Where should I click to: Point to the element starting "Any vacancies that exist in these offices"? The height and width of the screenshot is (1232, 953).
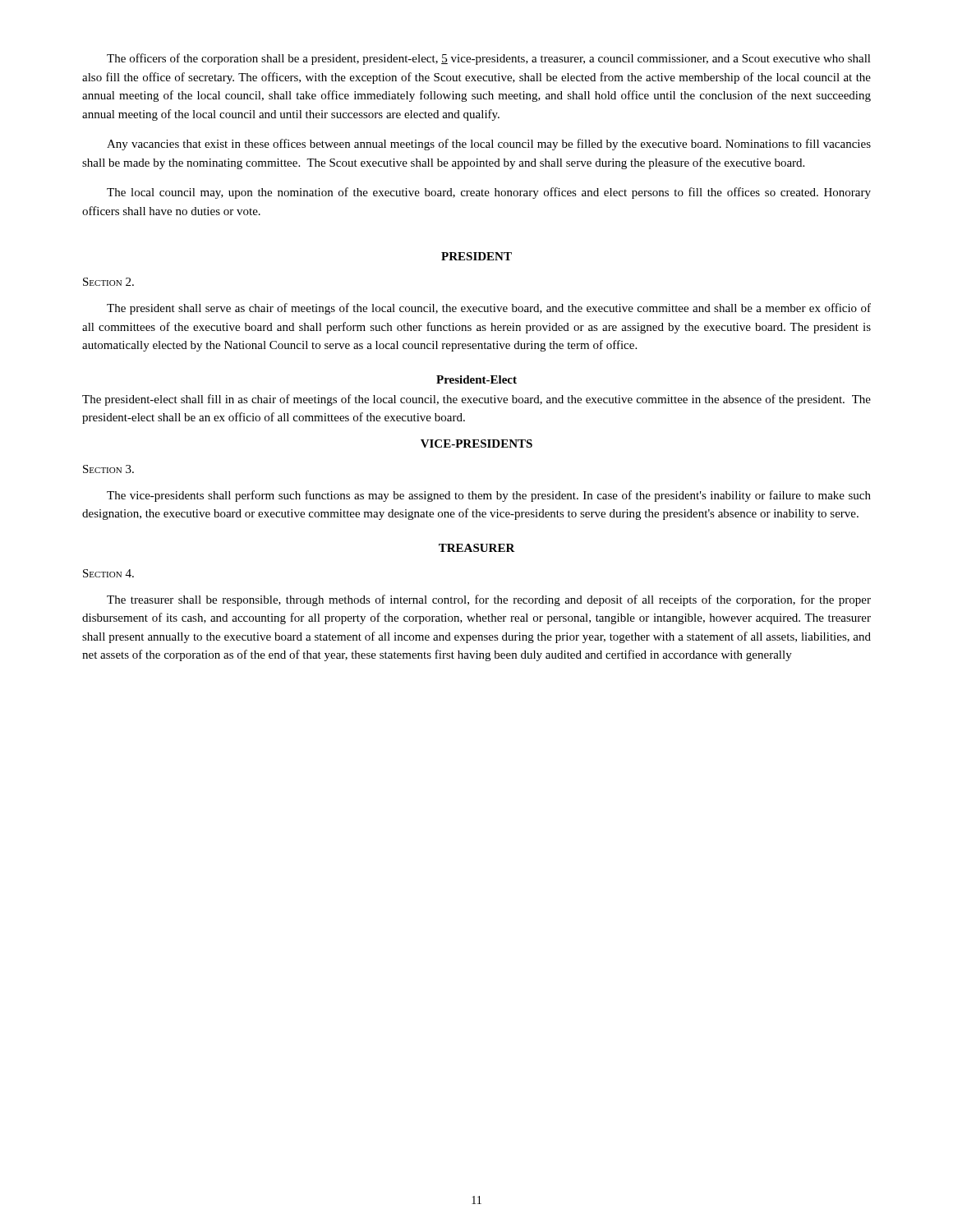click(x=476, y=153)
